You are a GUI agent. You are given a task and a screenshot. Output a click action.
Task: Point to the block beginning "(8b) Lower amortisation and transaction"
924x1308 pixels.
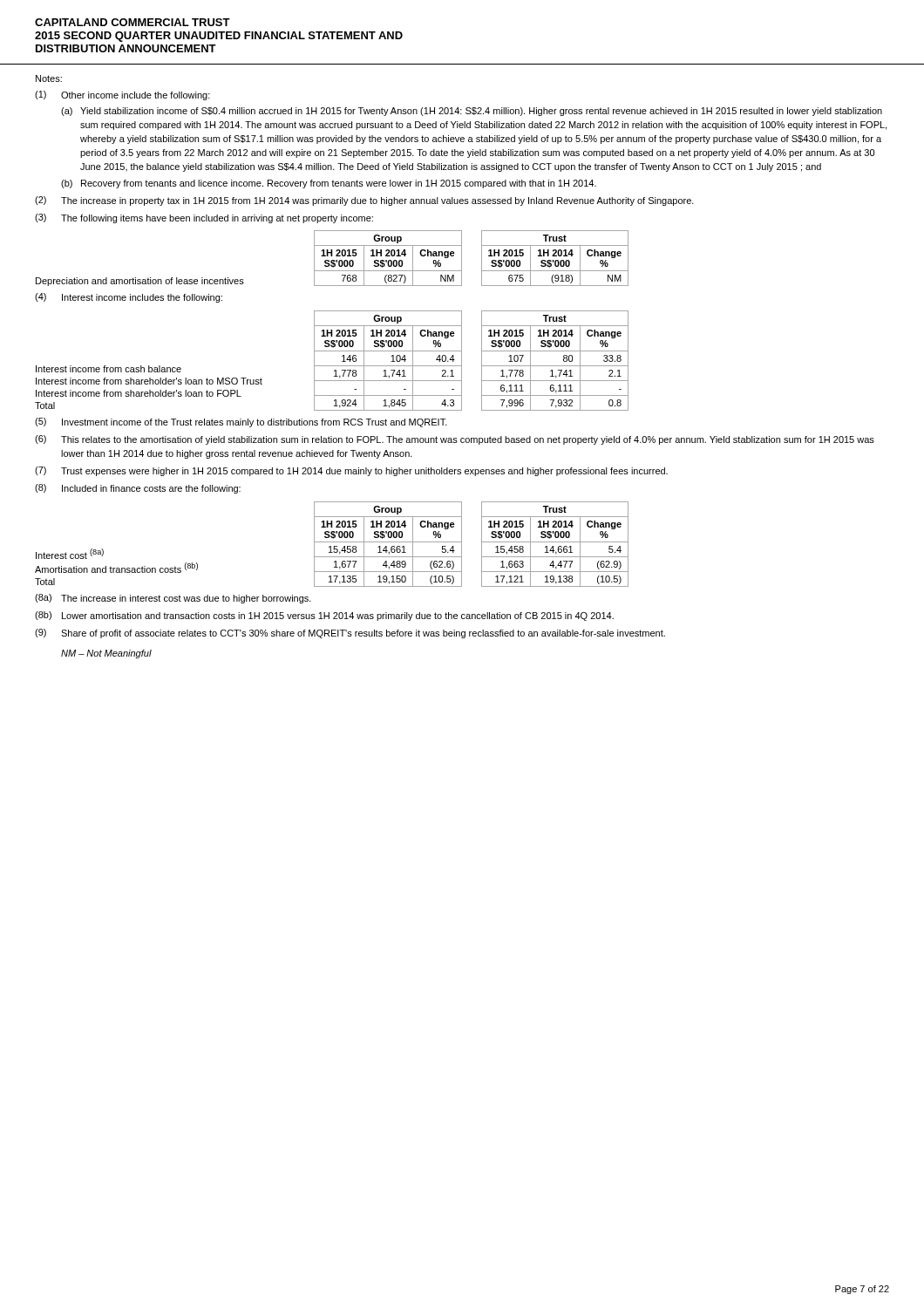pyautogui.click(x=462, y=616)
